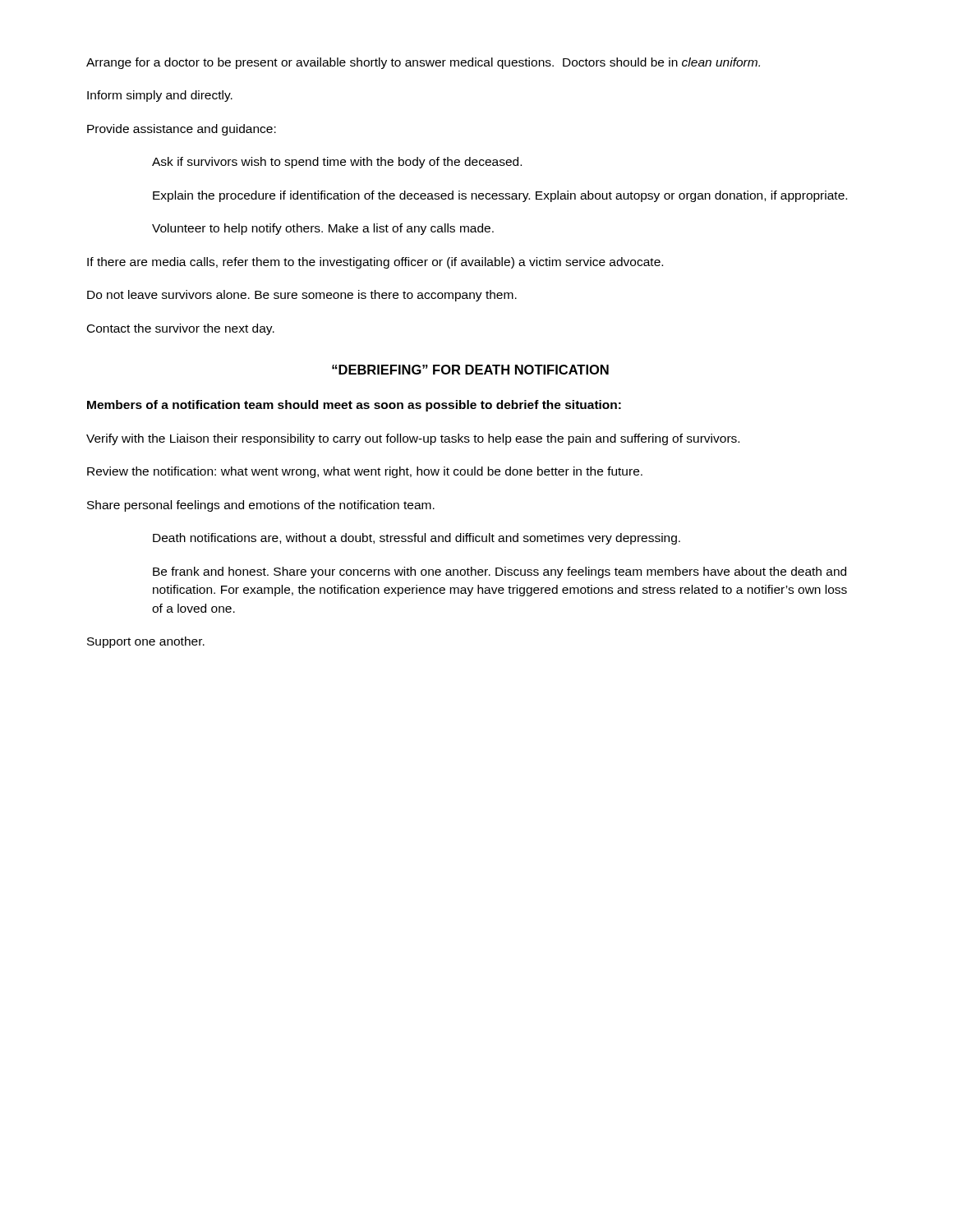Select the text block starting "Volunteer to help notify others."

pyautogui.click(x=323, y=228)
